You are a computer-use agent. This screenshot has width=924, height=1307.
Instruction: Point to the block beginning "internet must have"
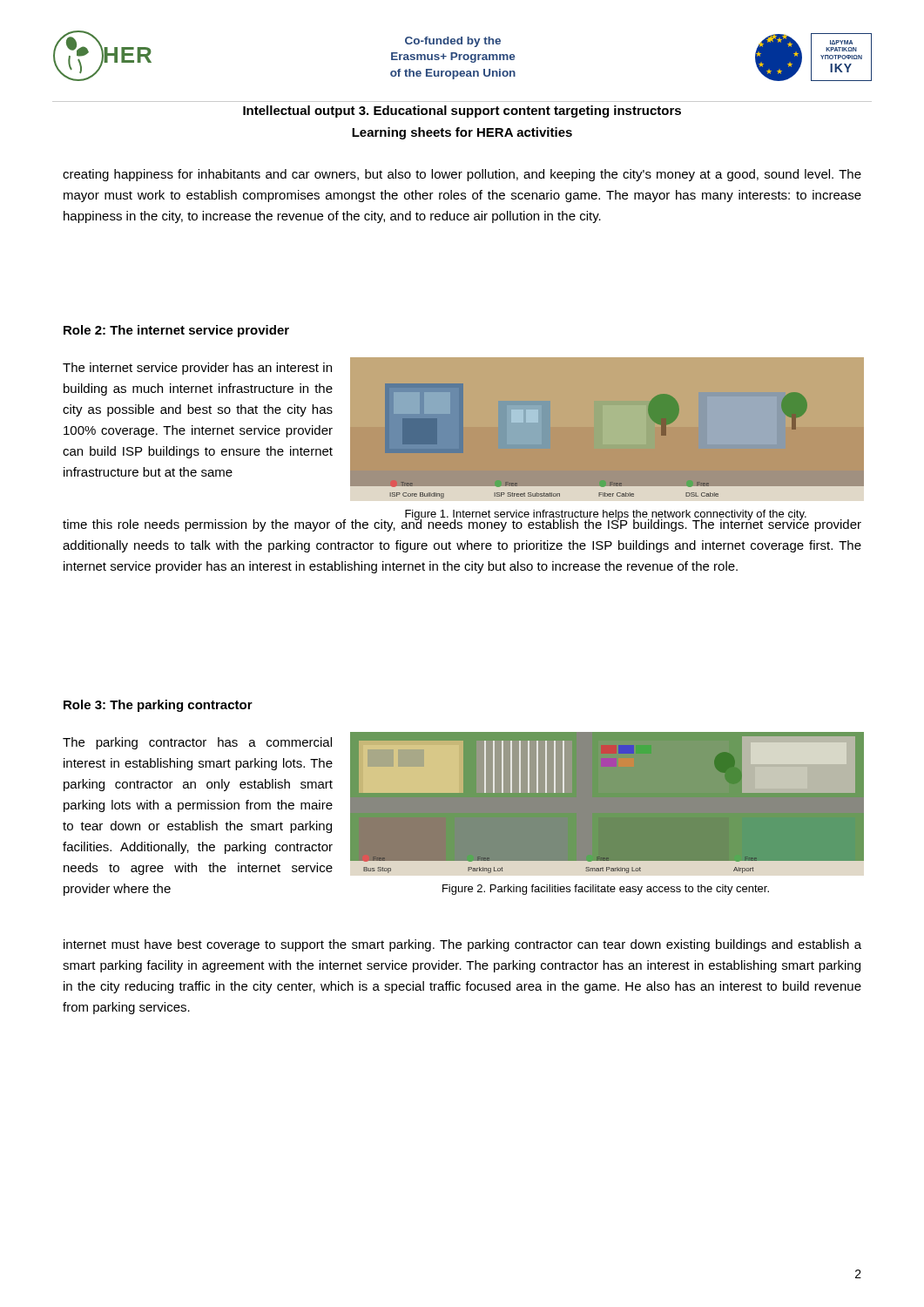pyautogui.click(x=462, y=975)
